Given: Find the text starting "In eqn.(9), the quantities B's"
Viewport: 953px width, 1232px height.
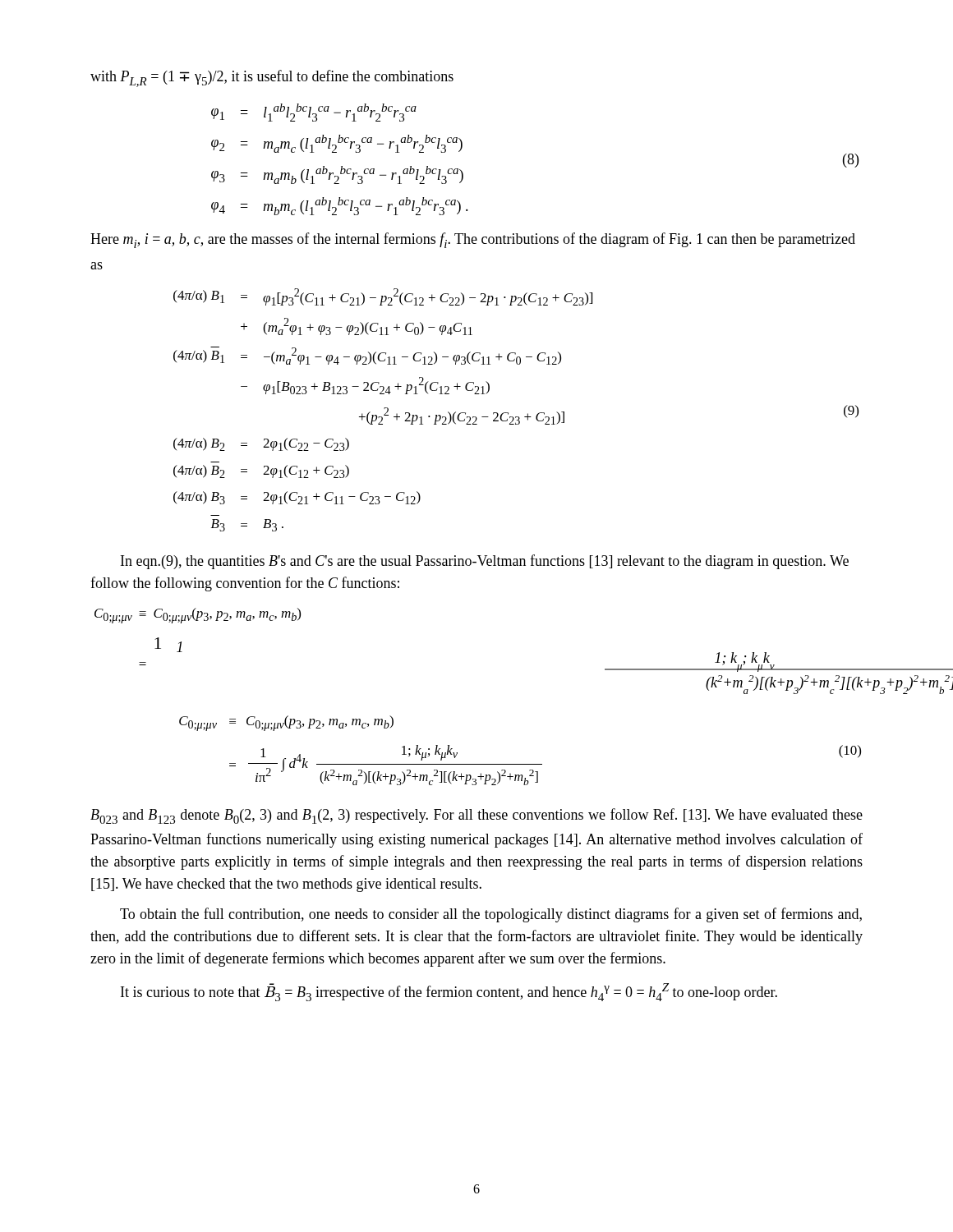Looking at the screenshot, I should tap(470, 572).
